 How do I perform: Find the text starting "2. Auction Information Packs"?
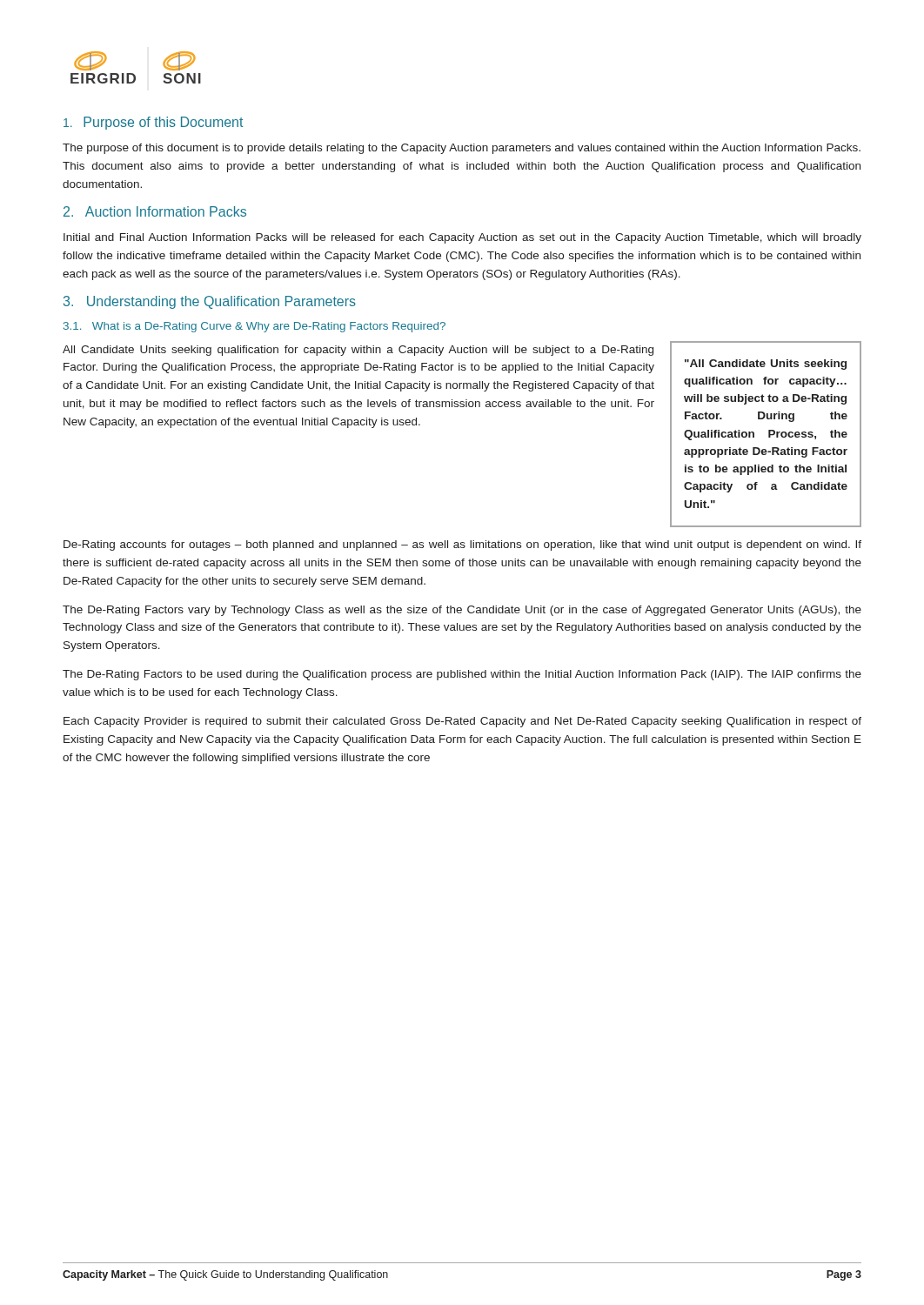click(155, 212)
